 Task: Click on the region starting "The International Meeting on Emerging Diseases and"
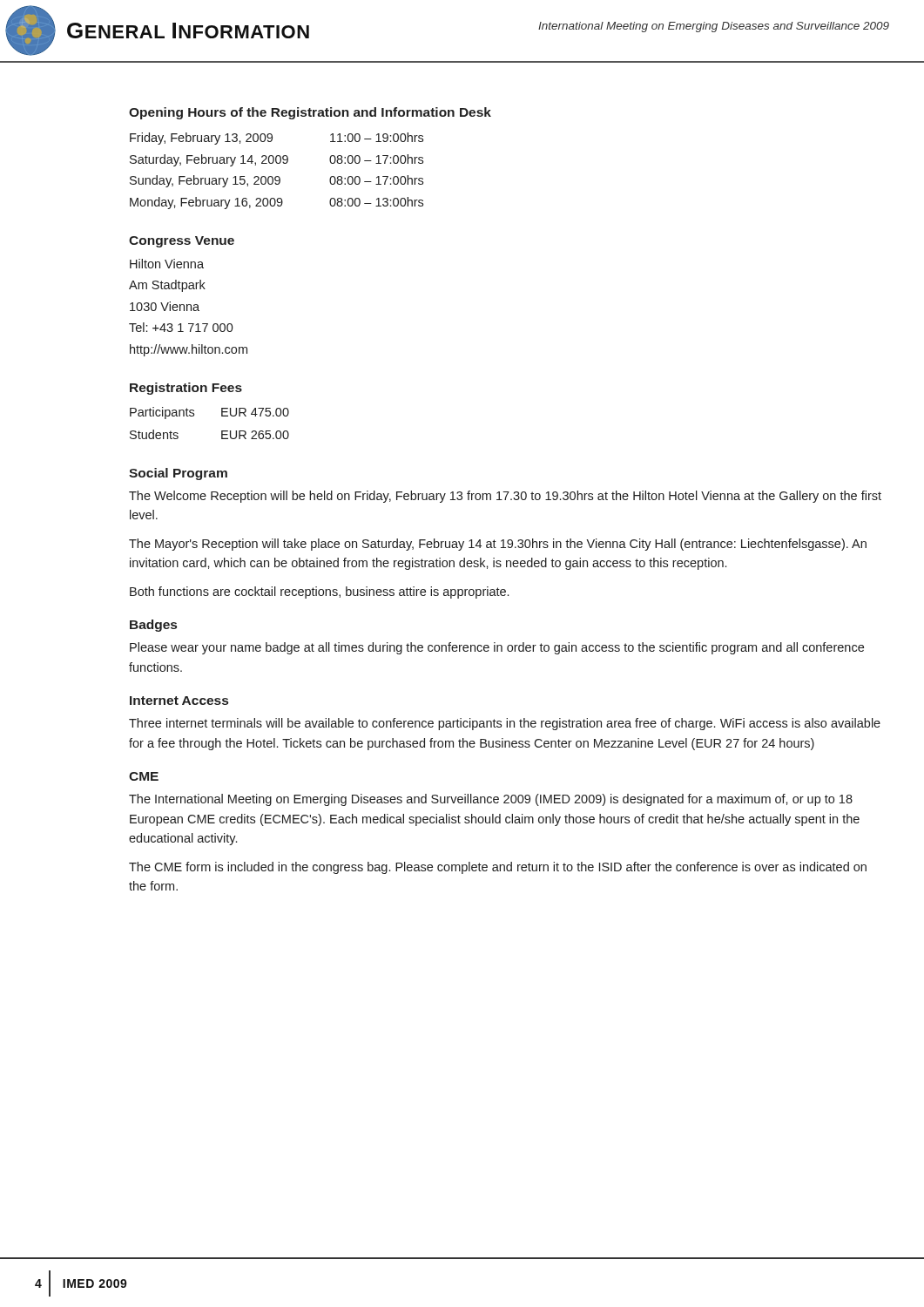tap(494, 819)
